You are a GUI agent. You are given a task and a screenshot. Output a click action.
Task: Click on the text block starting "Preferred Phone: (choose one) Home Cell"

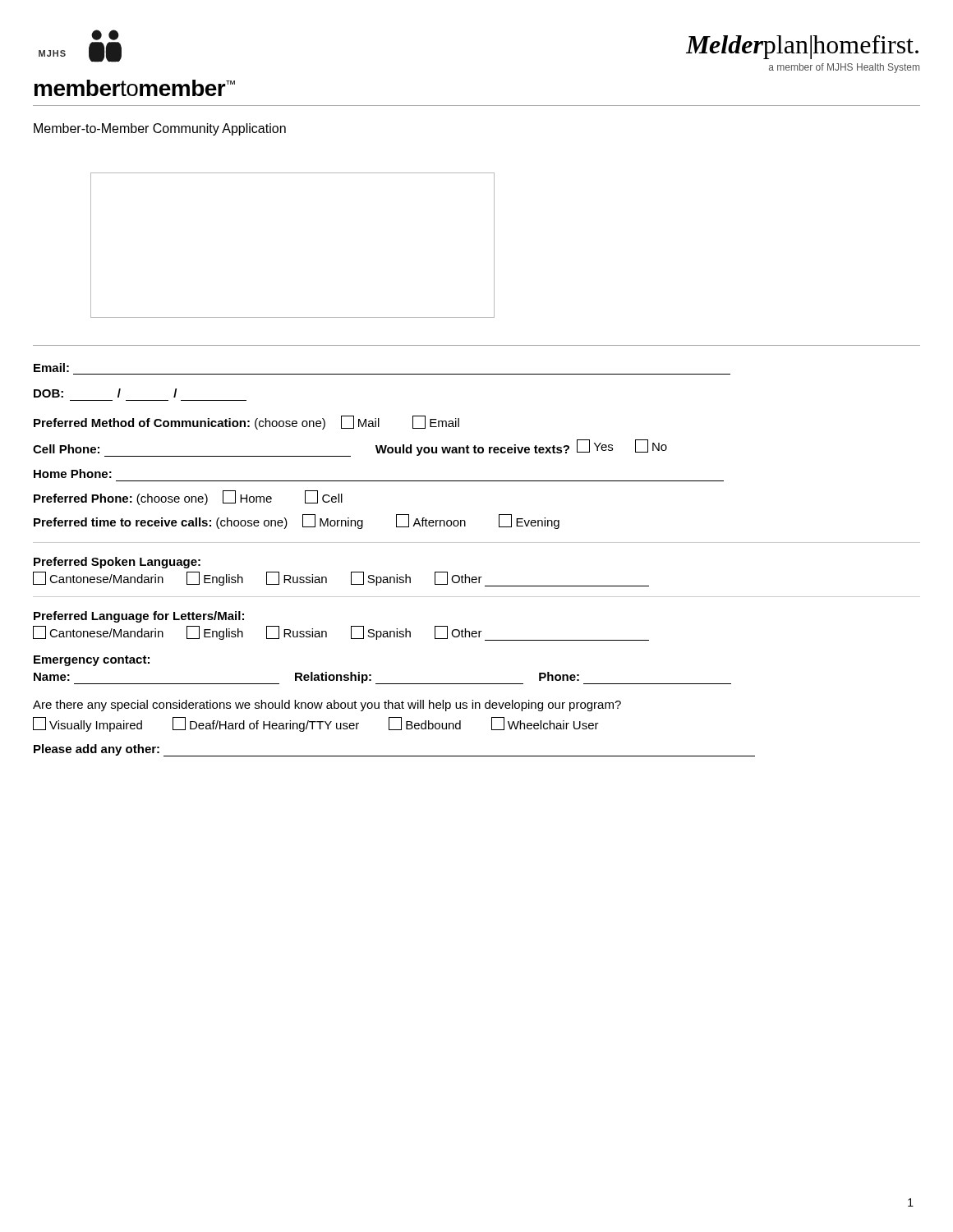click(188, 498)
